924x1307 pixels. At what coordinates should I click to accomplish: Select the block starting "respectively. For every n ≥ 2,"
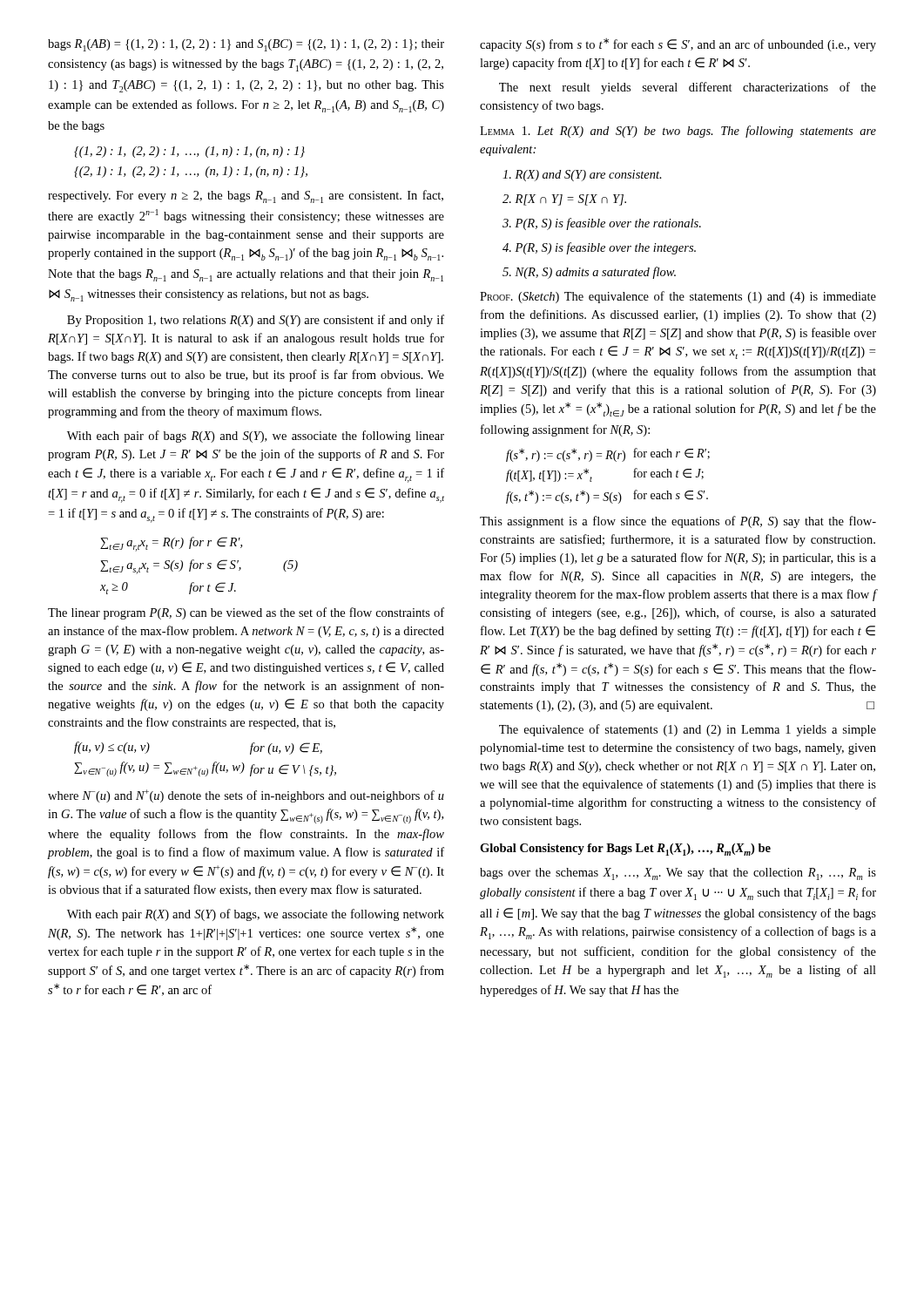click(246, 356)
